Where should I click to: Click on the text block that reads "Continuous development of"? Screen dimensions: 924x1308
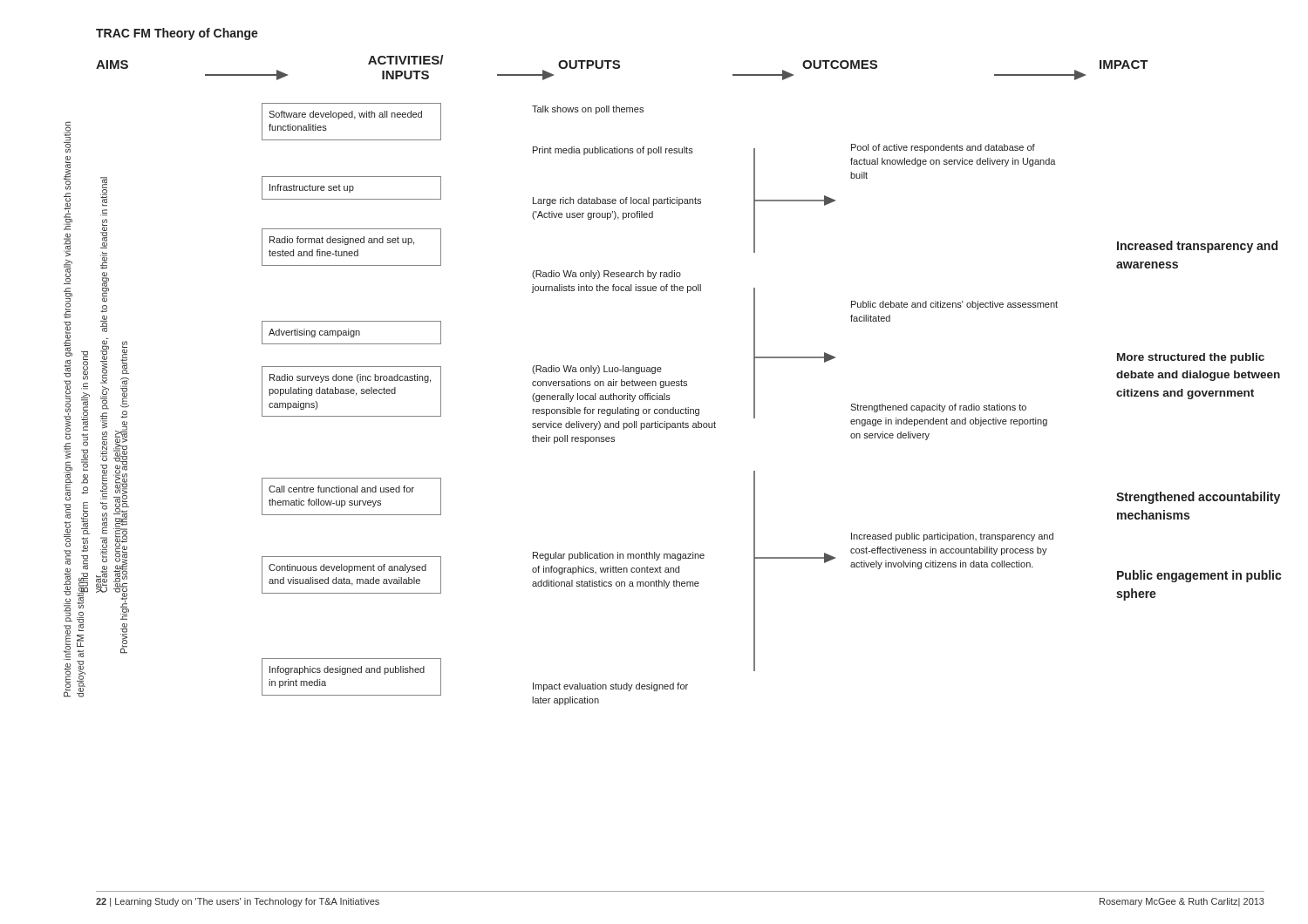point(347,574)
